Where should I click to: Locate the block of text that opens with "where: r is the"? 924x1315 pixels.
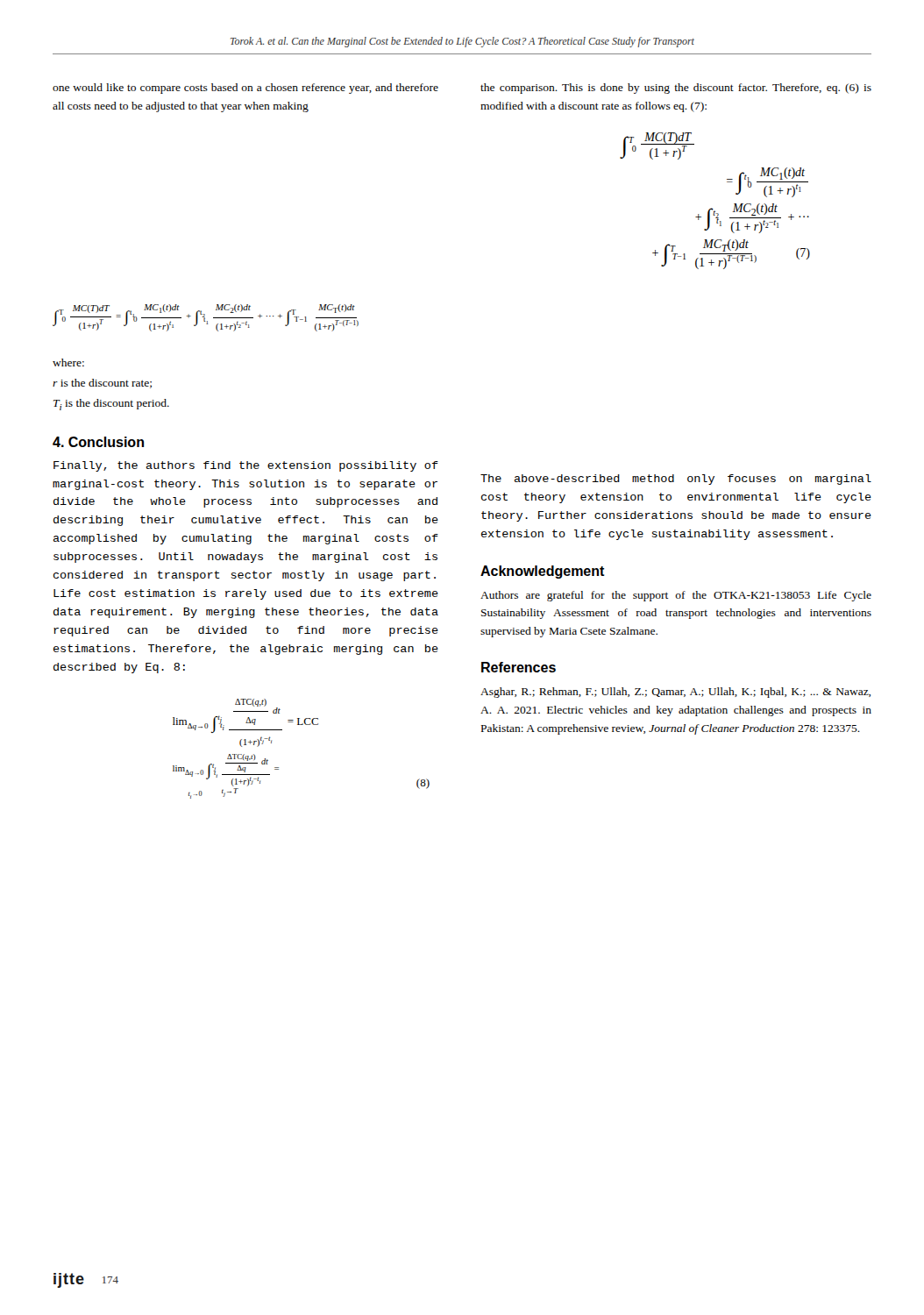click(x=111, y=384)
